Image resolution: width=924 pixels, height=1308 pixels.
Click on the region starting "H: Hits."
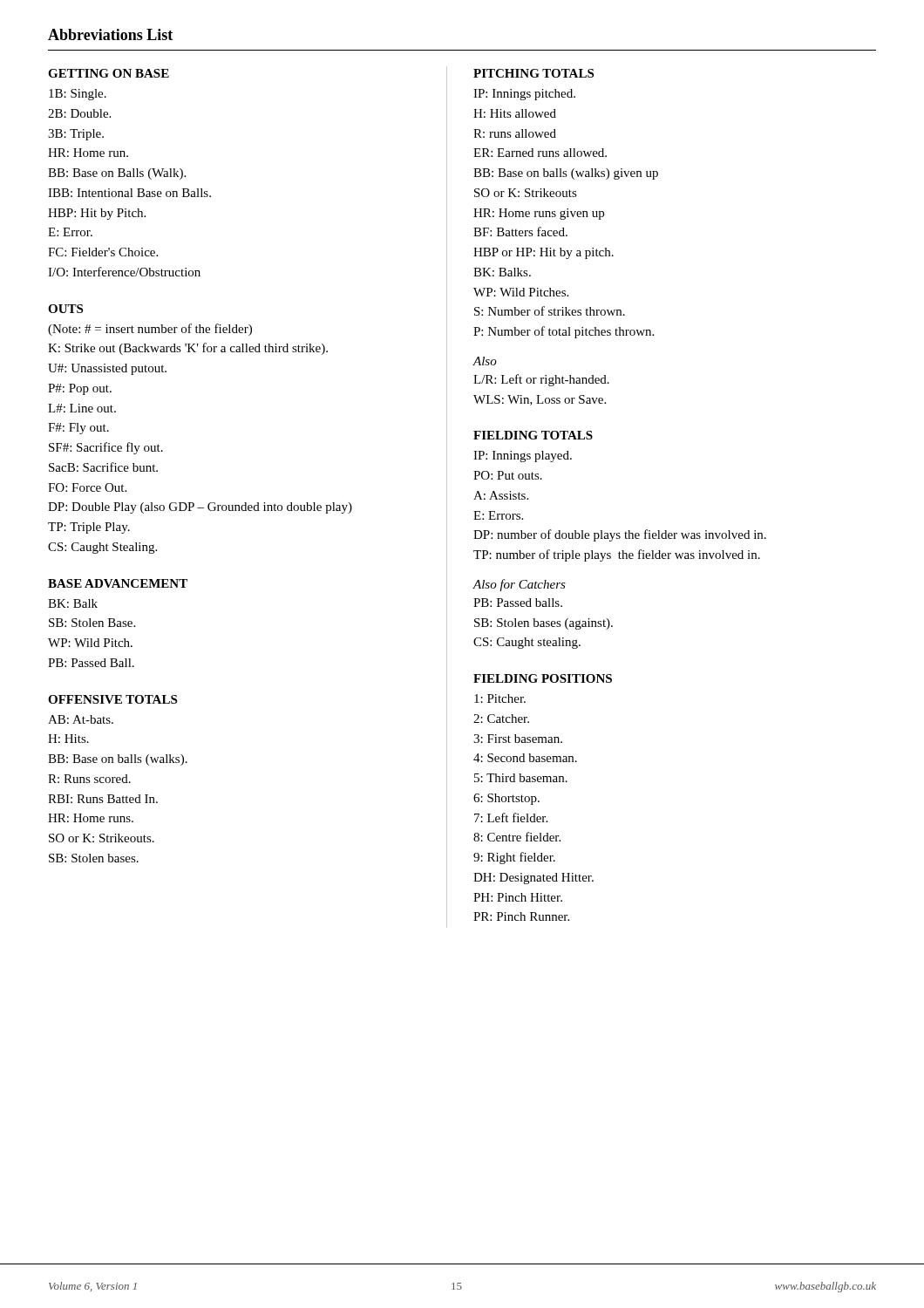(69, 739)
